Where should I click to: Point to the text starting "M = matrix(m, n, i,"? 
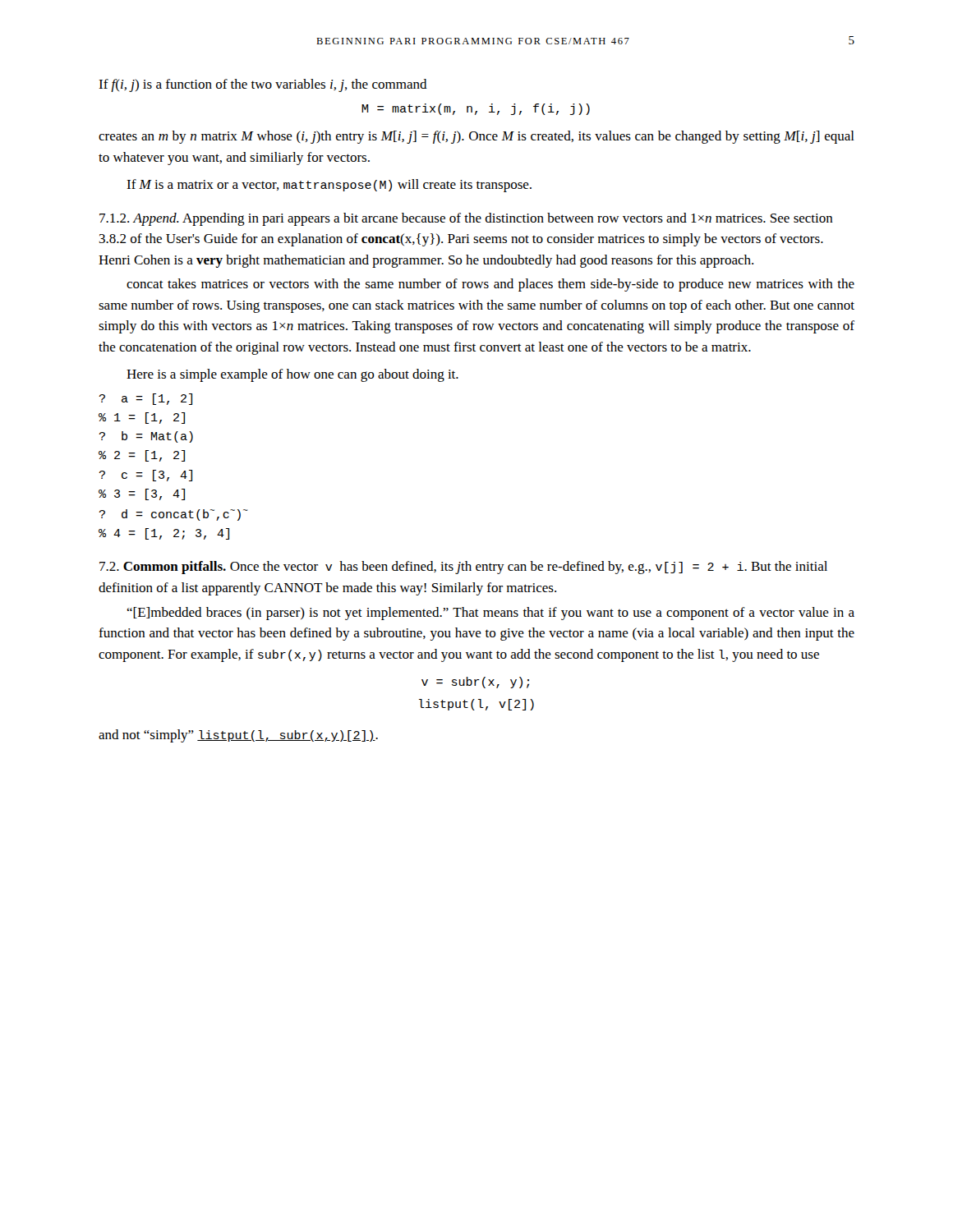pos(476,109)
